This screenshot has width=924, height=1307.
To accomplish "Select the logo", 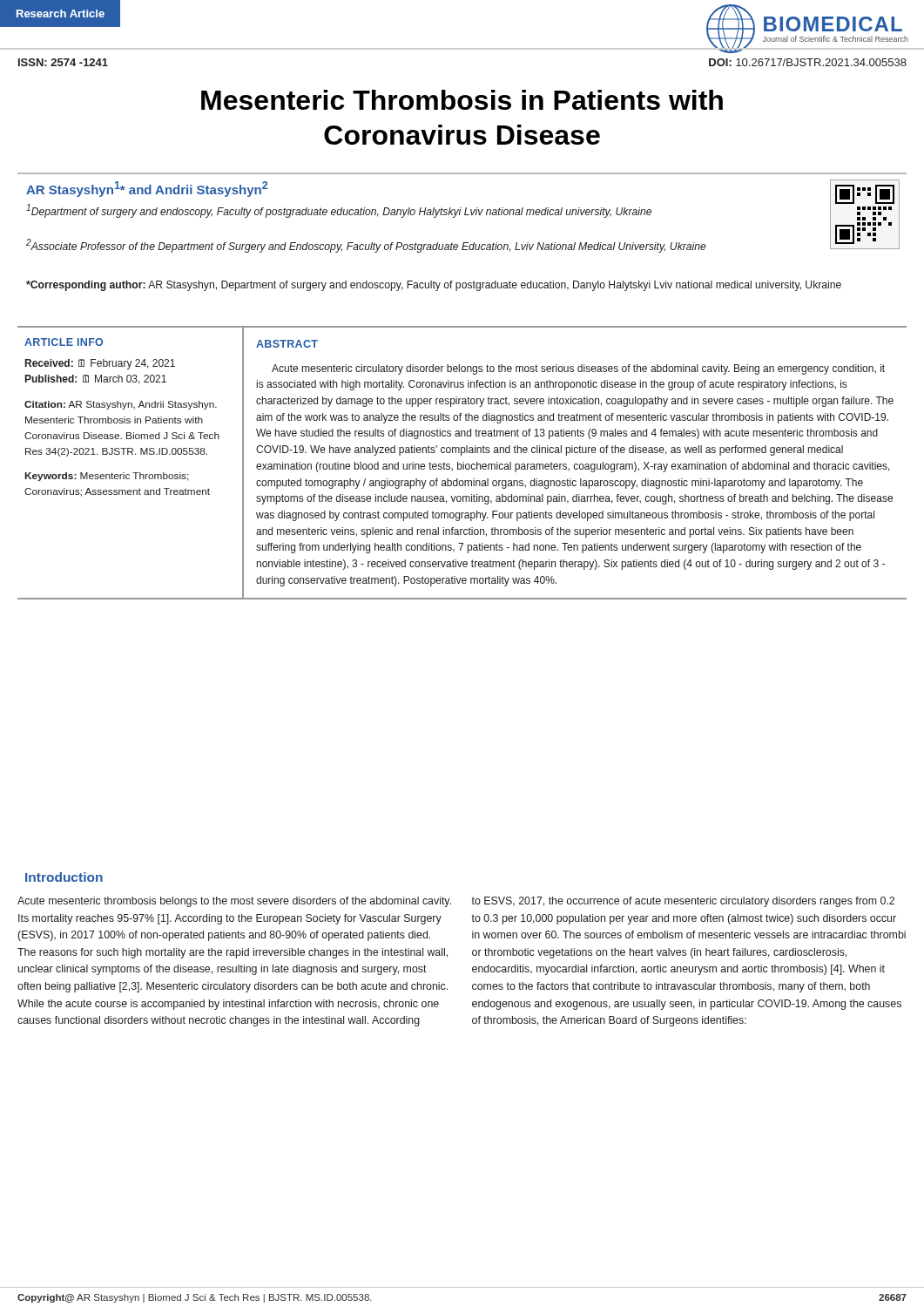I will coord(807,29).
